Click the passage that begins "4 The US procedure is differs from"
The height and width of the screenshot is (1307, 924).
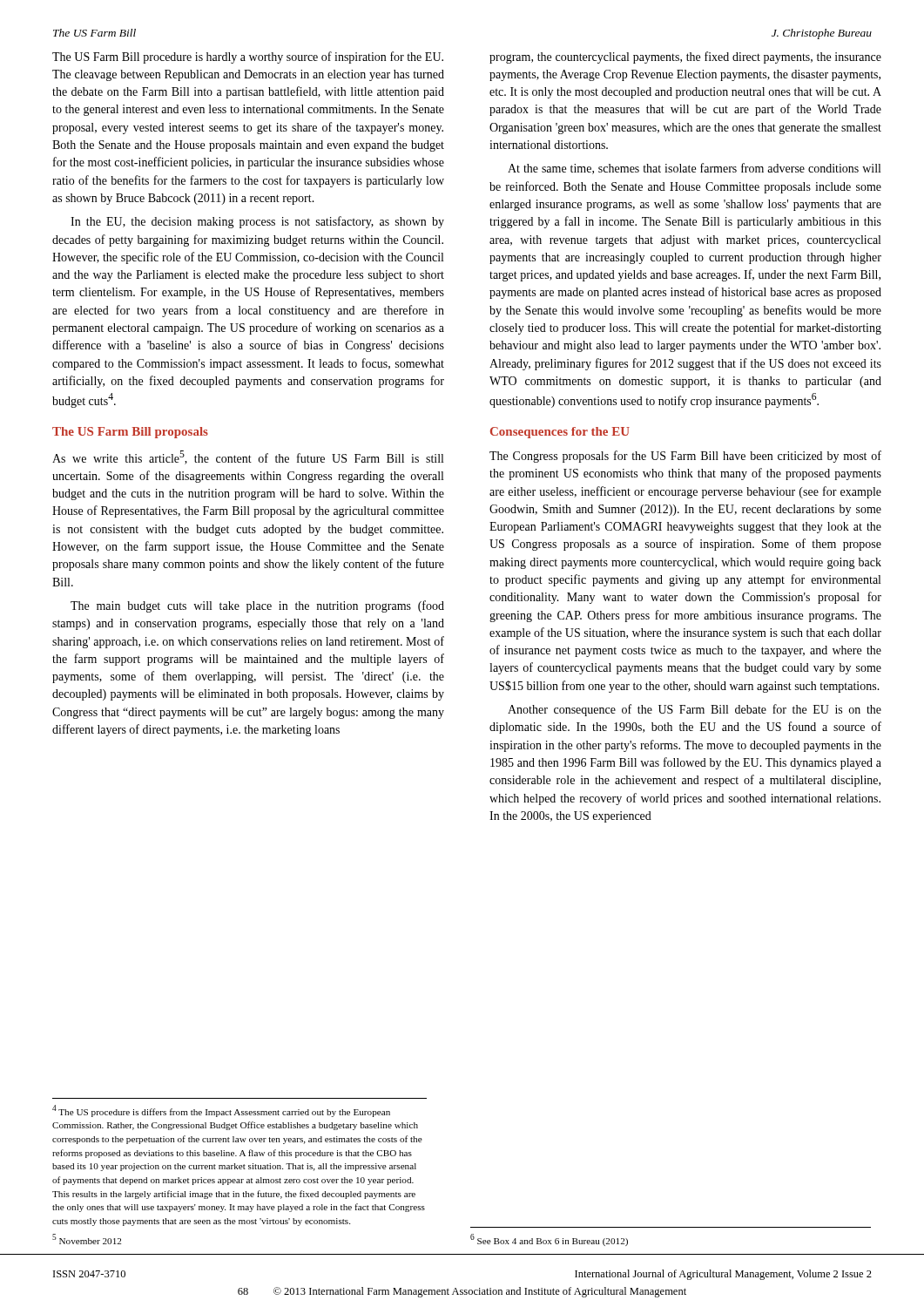click(240, 1175)
